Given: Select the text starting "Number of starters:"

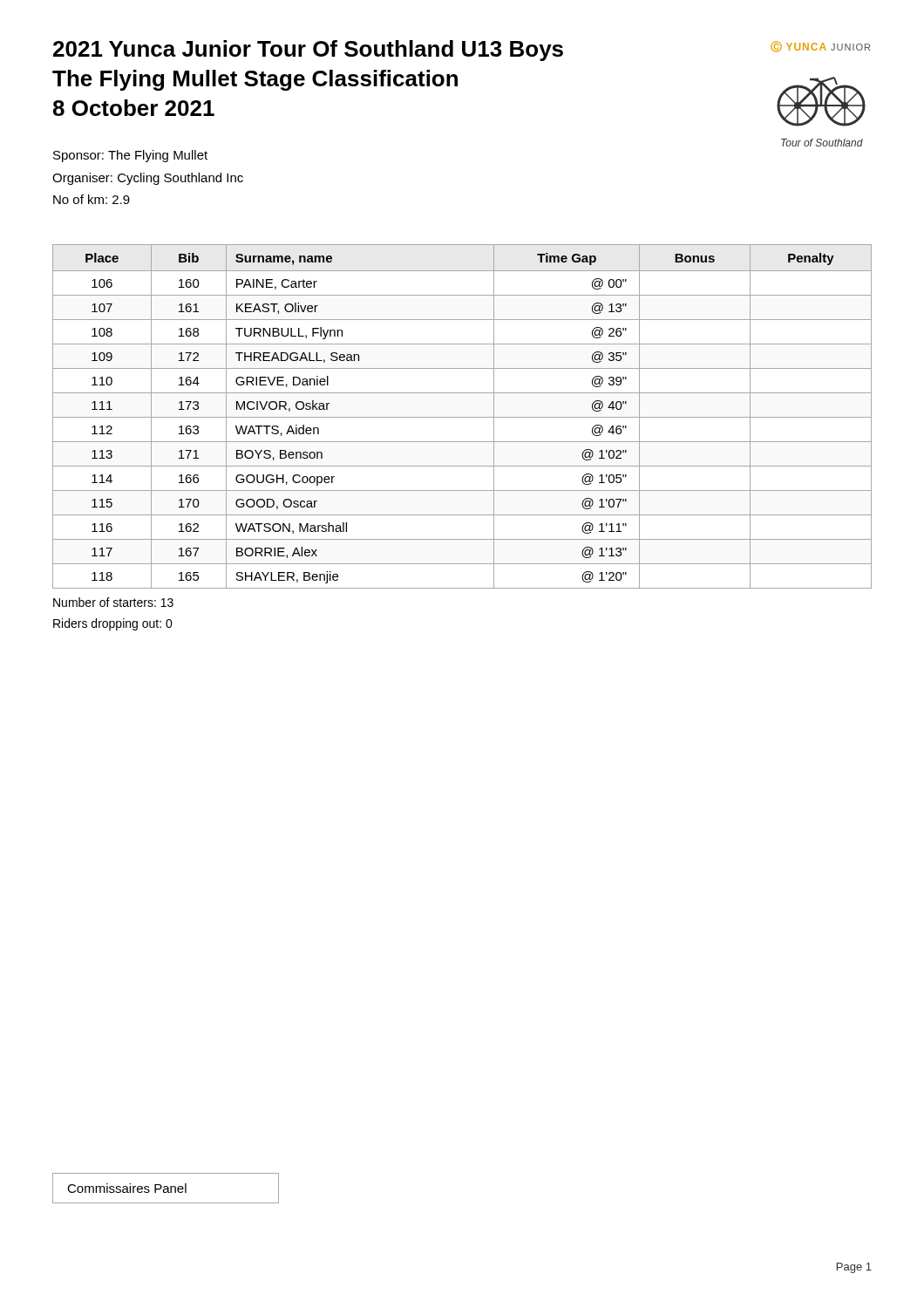Looking at the screenshot, I should (113, 613).
